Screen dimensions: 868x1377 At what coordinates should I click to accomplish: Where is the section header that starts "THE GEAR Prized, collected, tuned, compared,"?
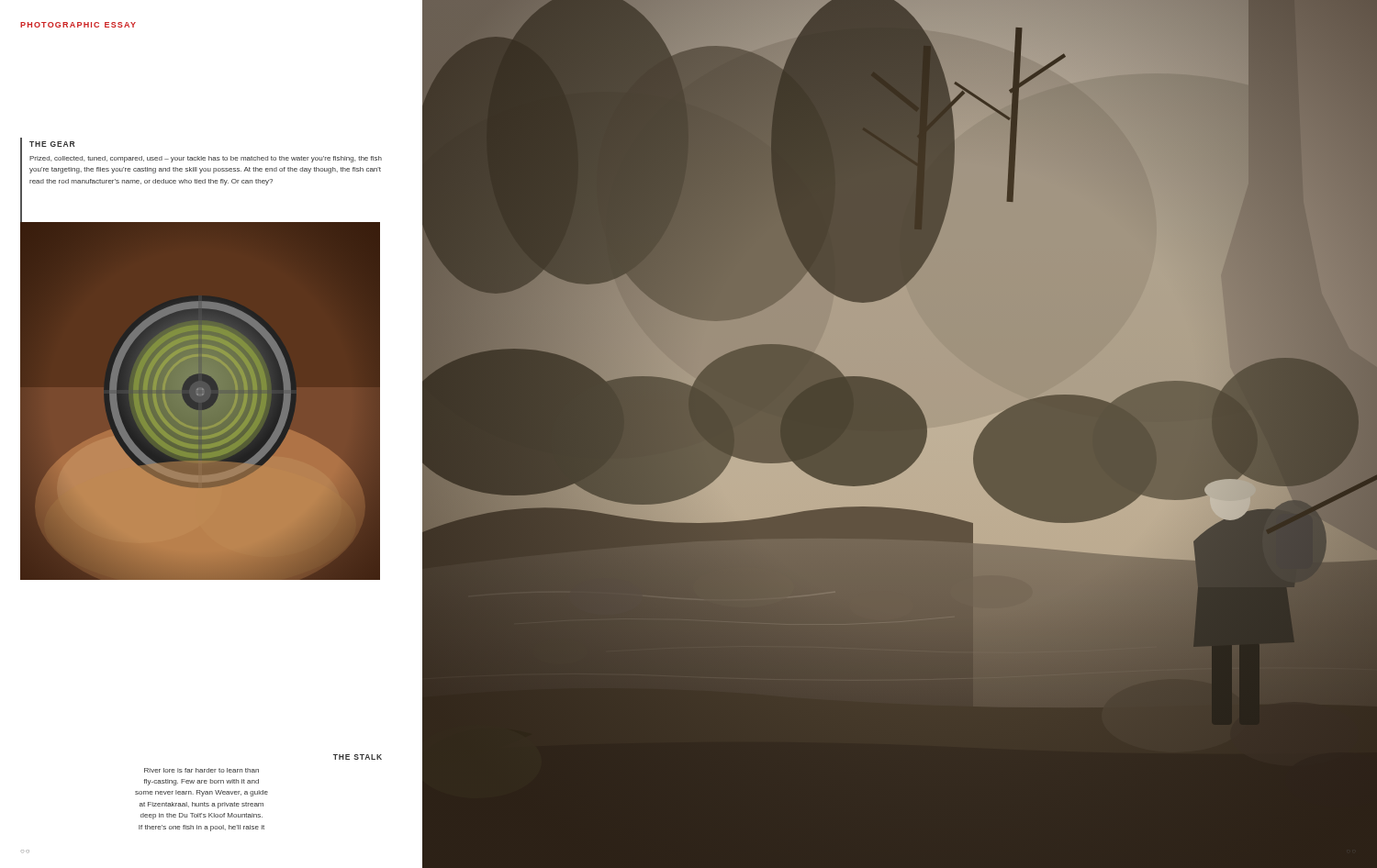(x=208, y=163)
